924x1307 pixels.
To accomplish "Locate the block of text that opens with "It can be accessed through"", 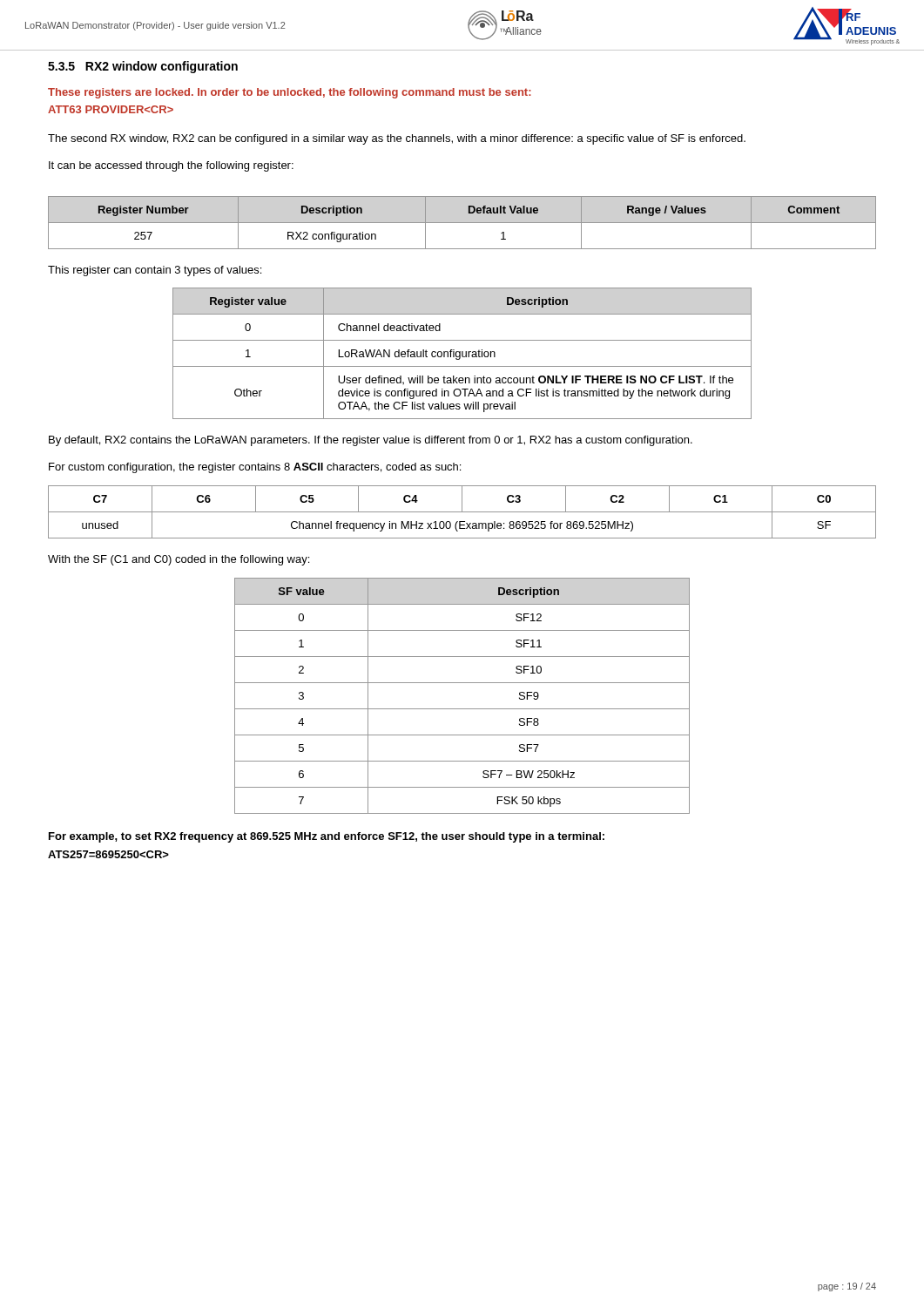I will tap(171, 165).
